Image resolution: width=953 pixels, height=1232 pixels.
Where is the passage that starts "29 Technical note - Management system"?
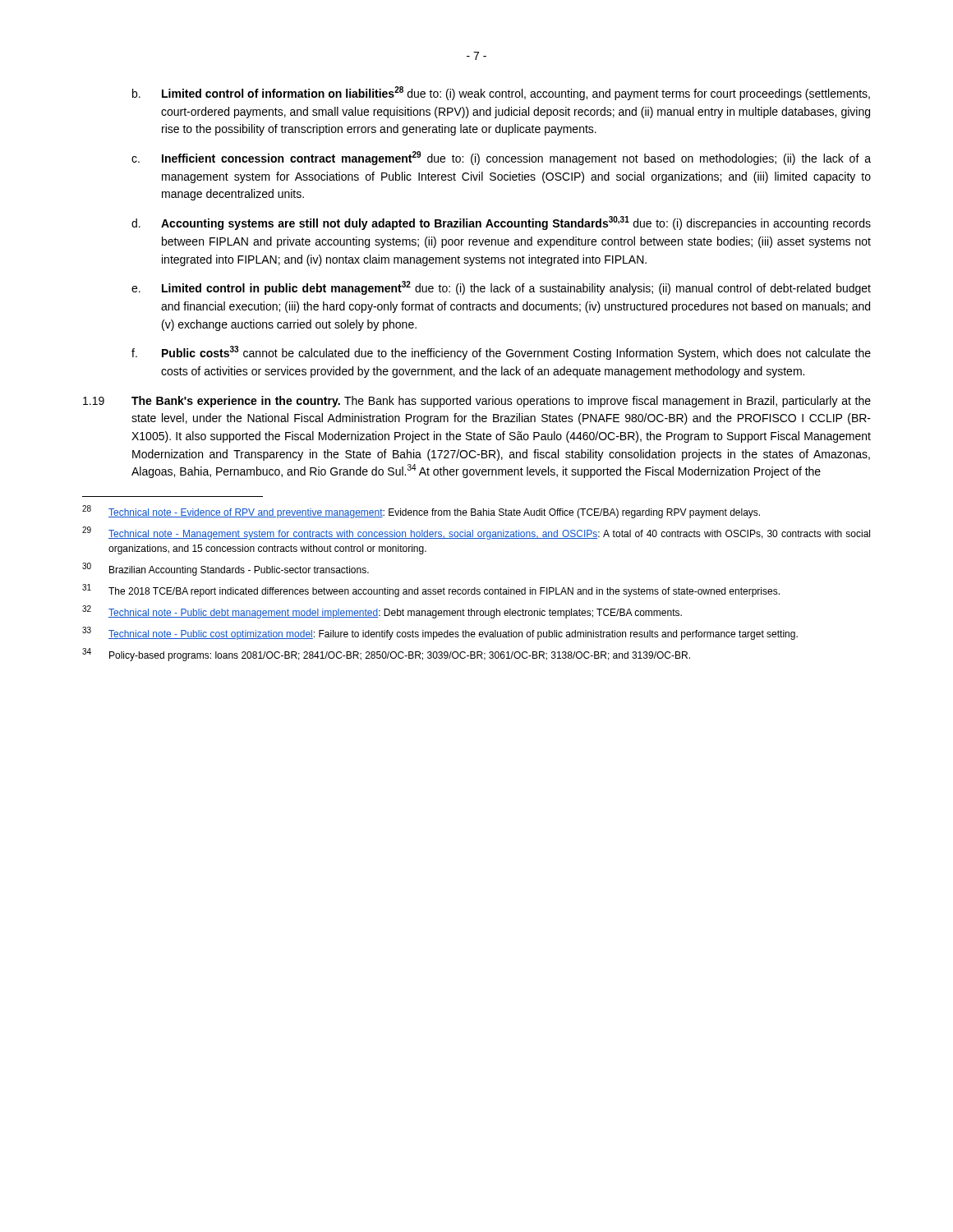tap(476, 541)
